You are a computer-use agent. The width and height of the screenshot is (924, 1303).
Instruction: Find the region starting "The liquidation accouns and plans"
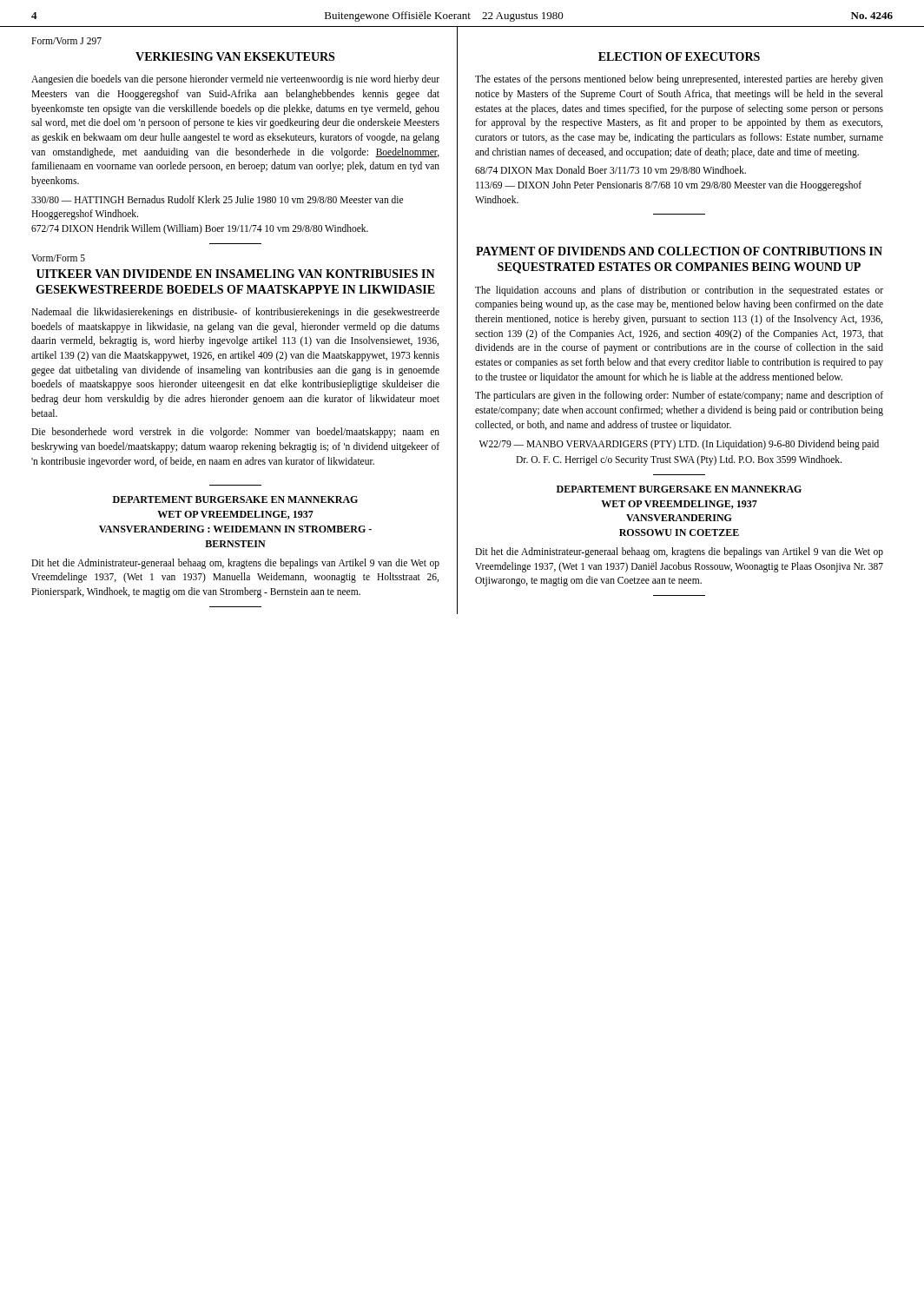(x=679, y=333)
